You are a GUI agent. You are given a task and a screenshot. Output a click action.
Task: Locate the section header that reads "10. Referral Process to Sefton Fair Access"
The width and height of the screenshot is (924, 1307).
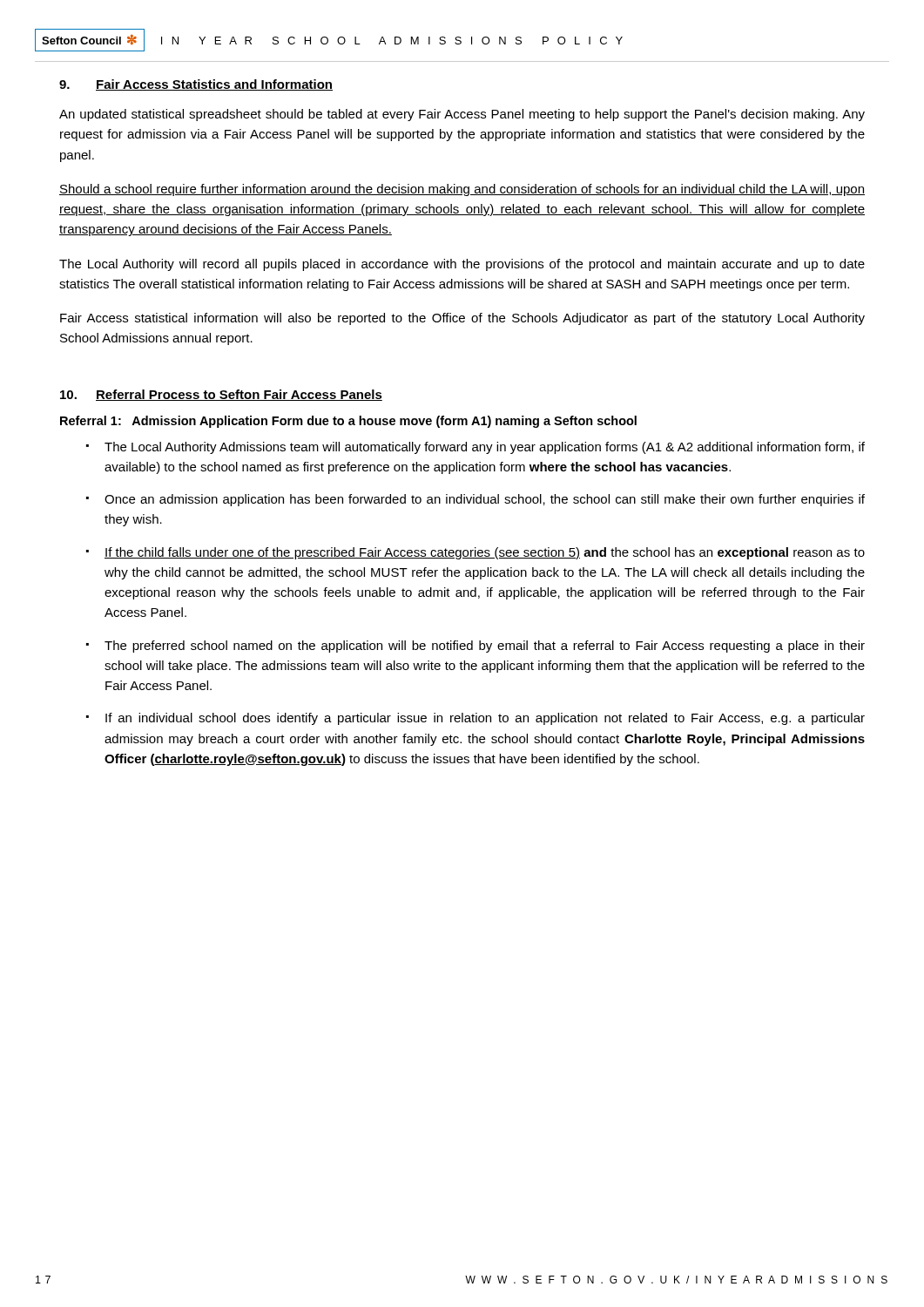click(221, 394)
